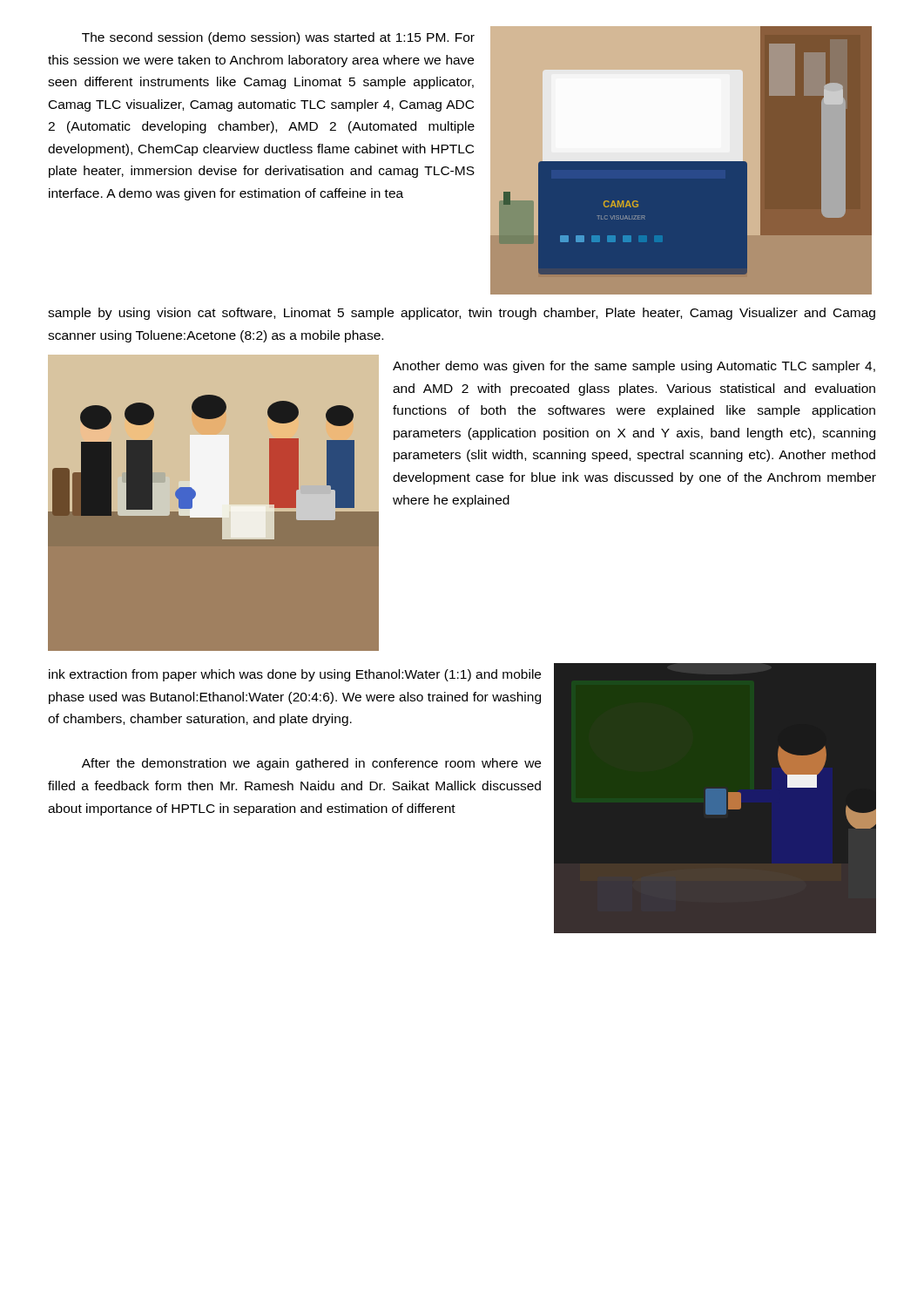Point to the block beginning "ink extraction from paper which was"

click(295, 675)
